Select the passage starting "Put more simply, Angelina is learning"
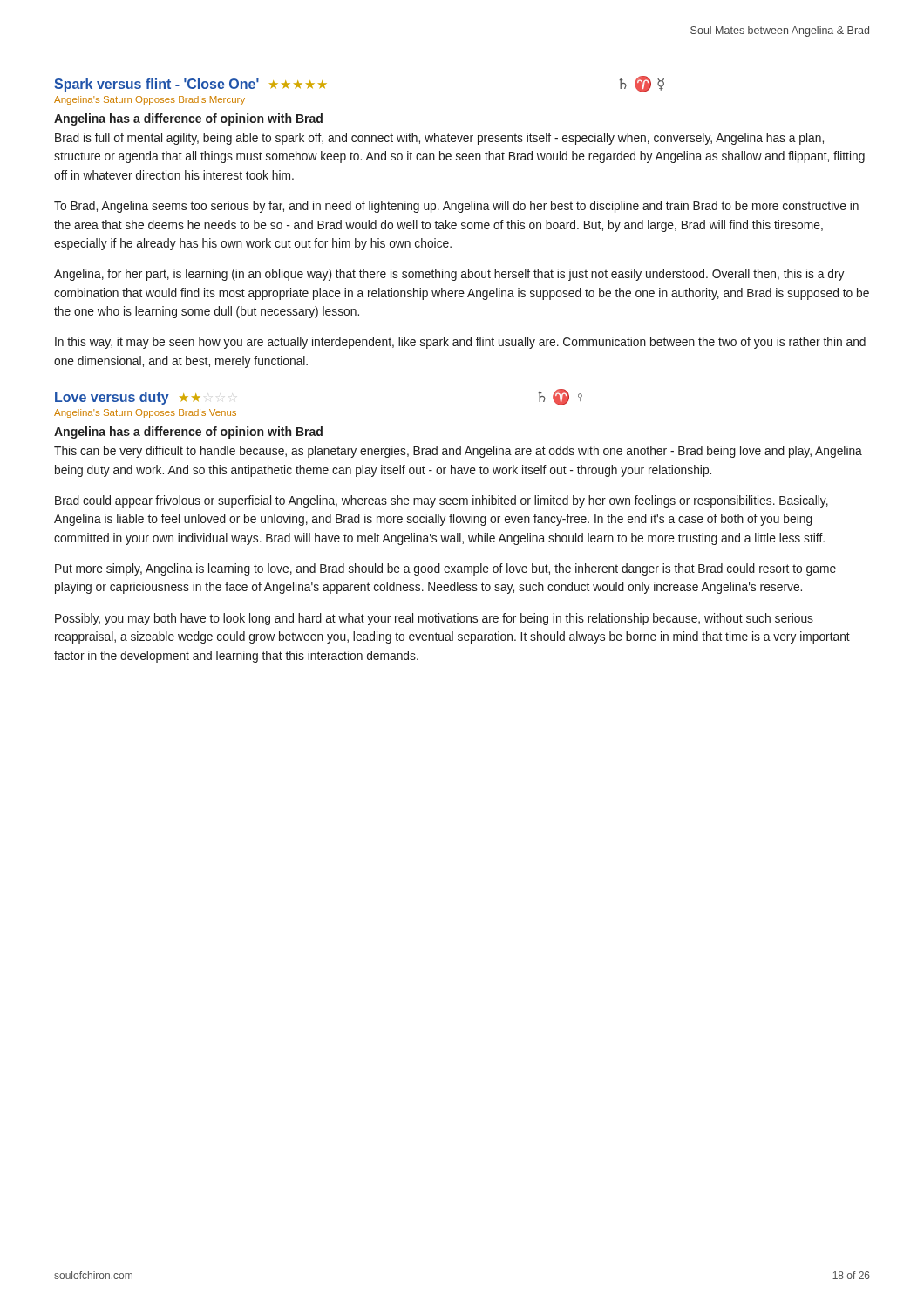The width and height of the screenshot is (924, 1308). tap(445, 578)
